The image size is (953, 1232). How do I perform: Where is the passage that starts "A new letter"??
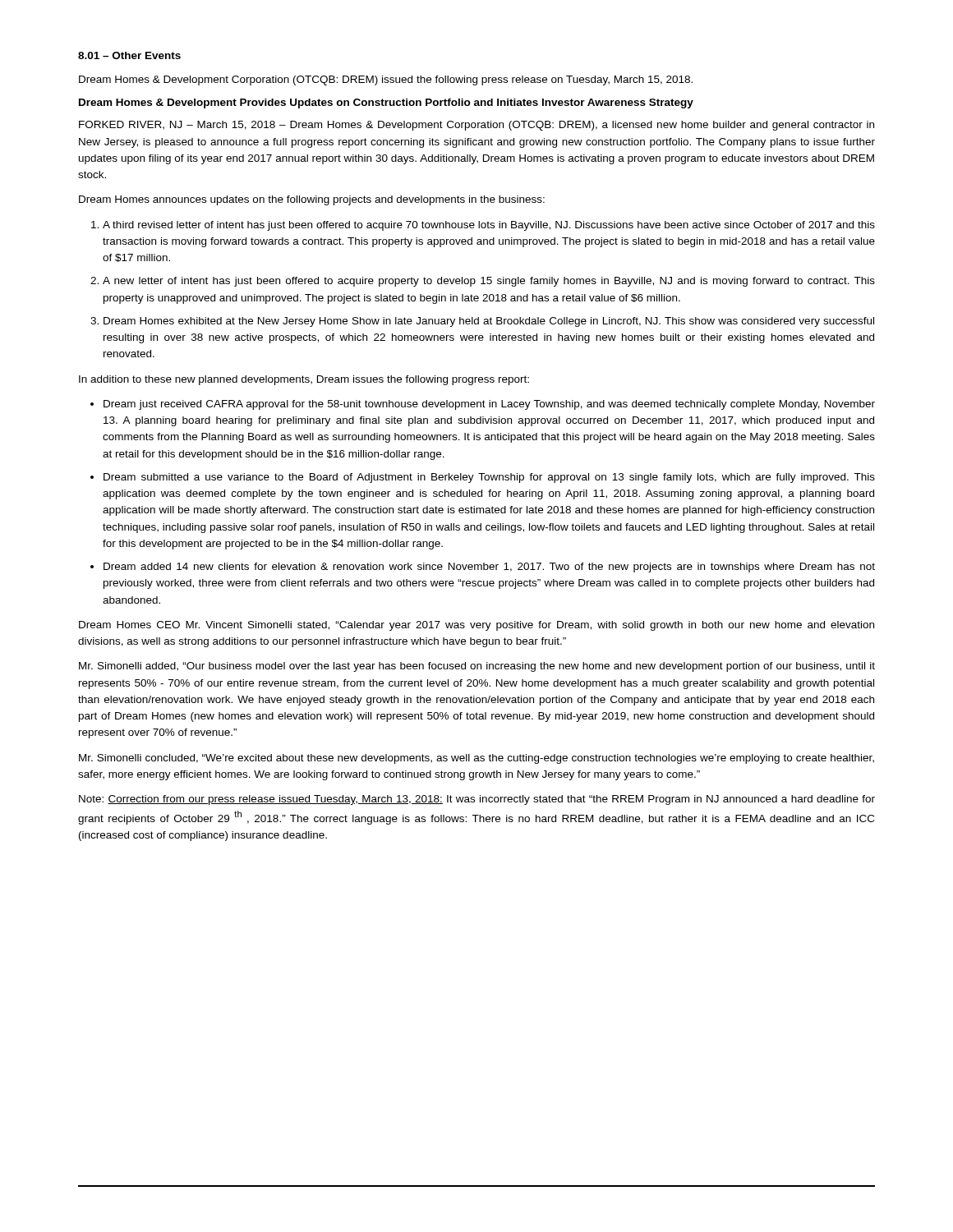click(x=489, y=289)
